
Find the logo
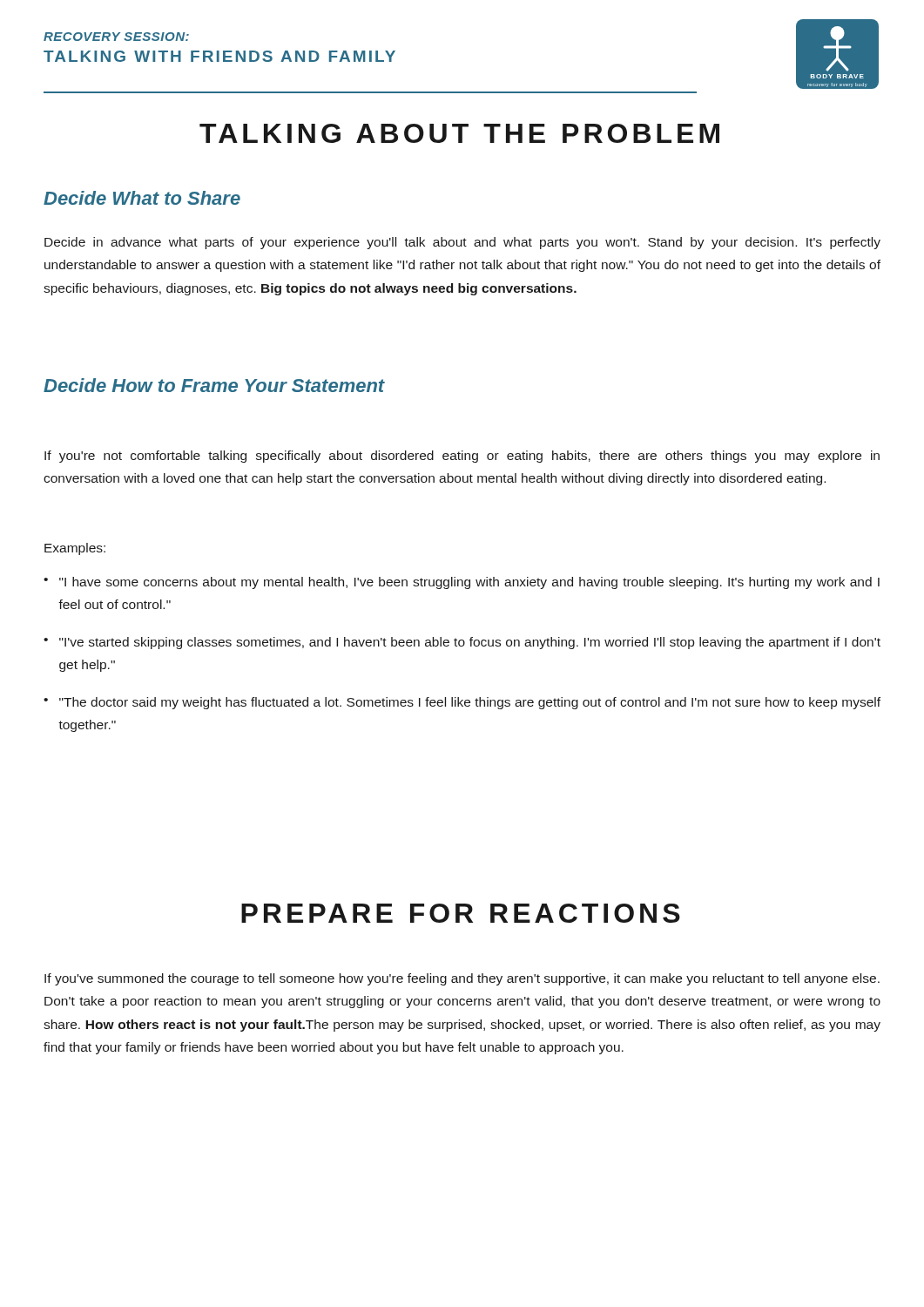pyautogui.click(x=837, y=56)
